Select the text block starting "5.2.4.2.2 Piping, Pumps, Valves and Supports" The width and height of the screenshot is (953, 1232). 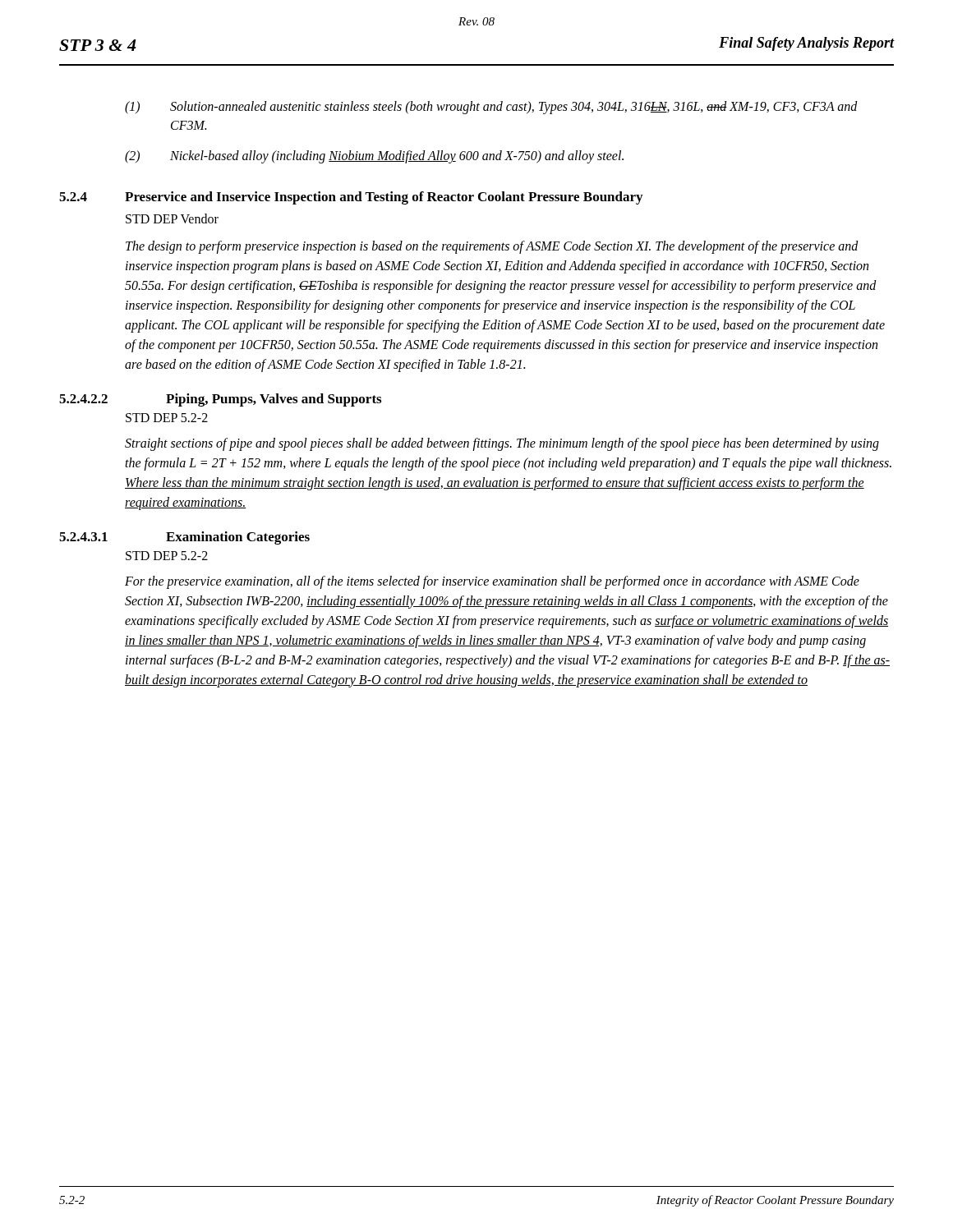(220, 399)
